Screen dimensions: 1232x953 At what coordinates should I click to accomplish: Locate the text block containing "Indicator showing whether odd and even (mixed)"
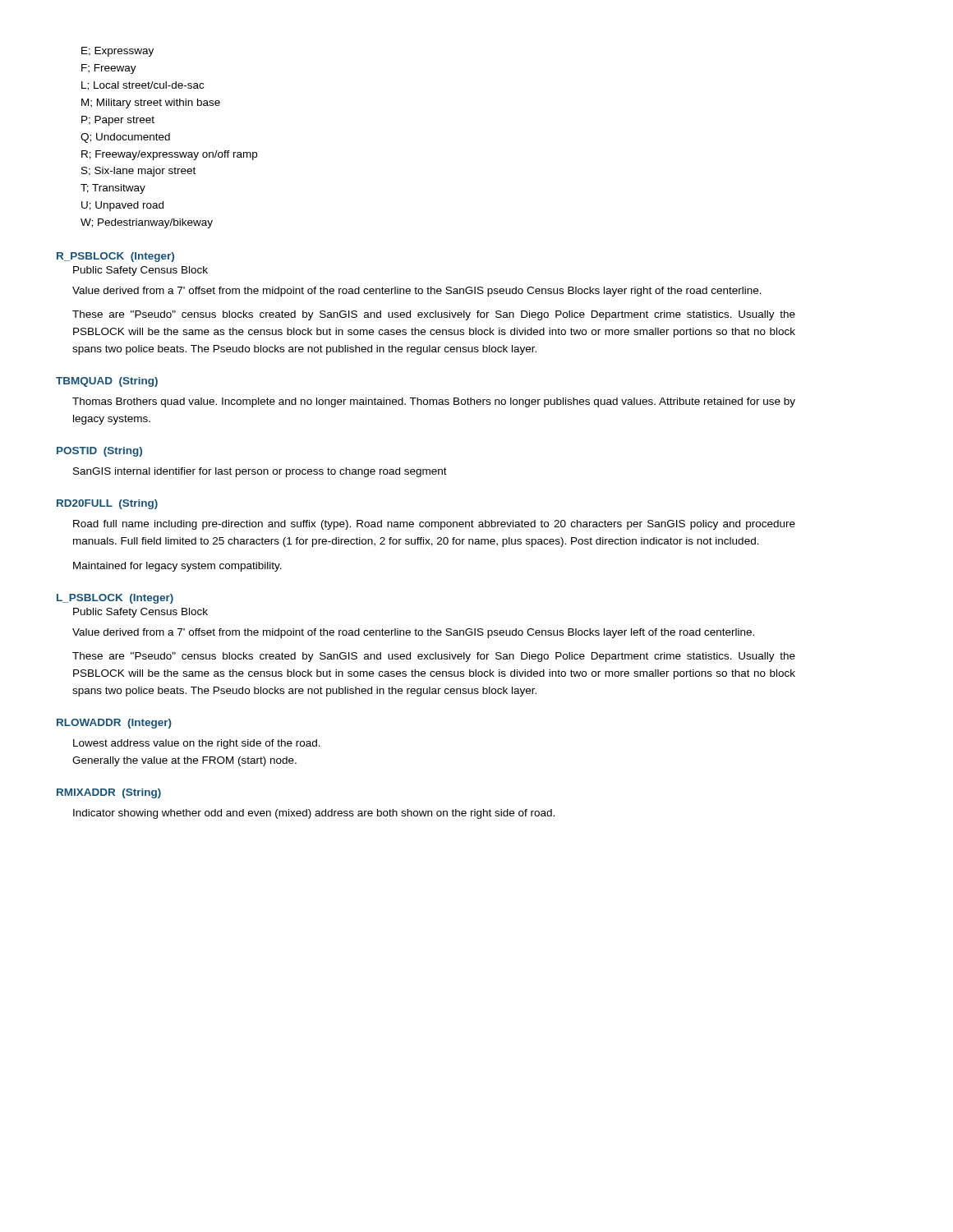pos(314,813)
